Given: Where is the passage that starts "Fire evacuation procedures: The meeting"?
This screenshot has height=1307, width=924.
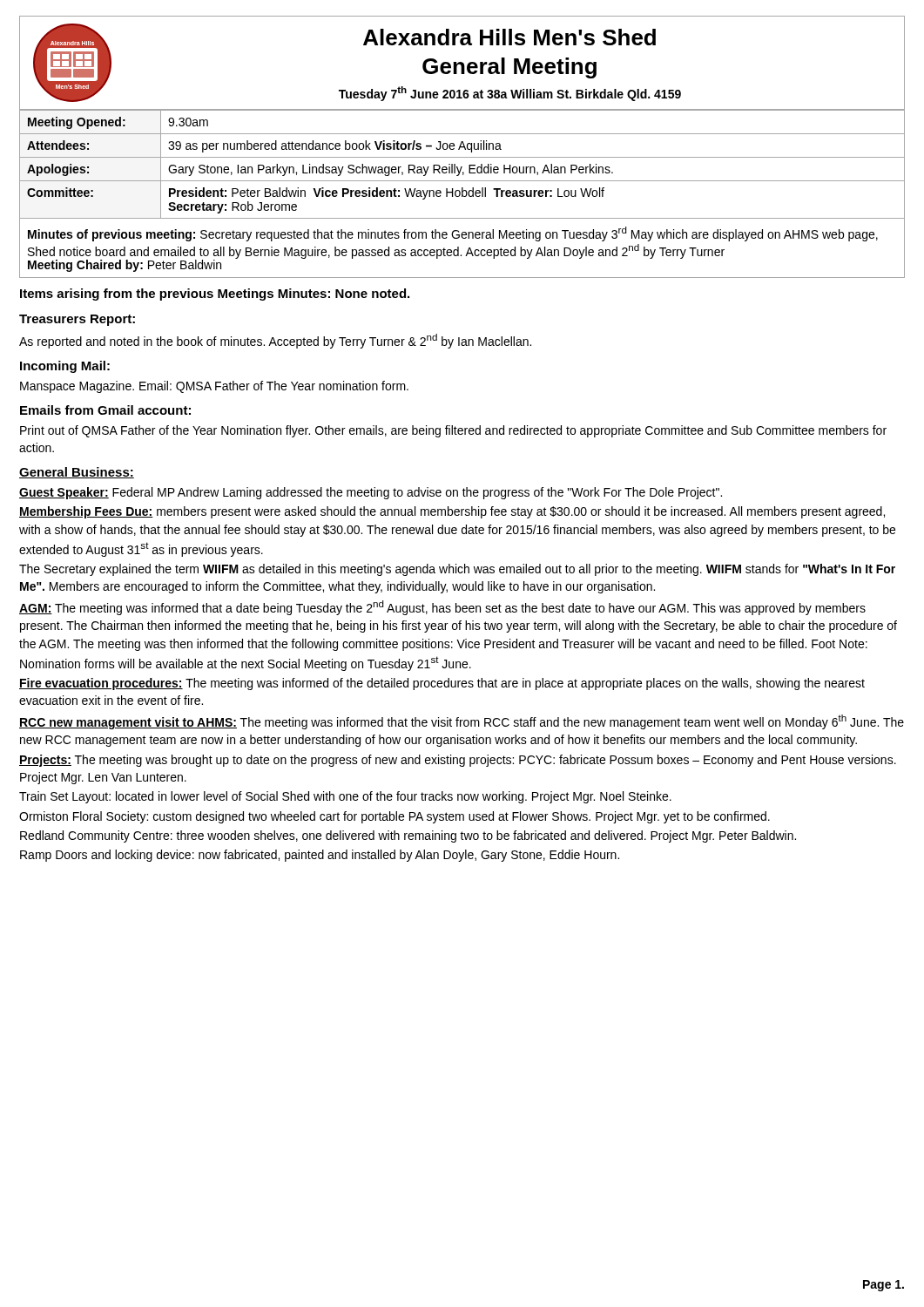Looking at the screenshot, I should 462,692.
